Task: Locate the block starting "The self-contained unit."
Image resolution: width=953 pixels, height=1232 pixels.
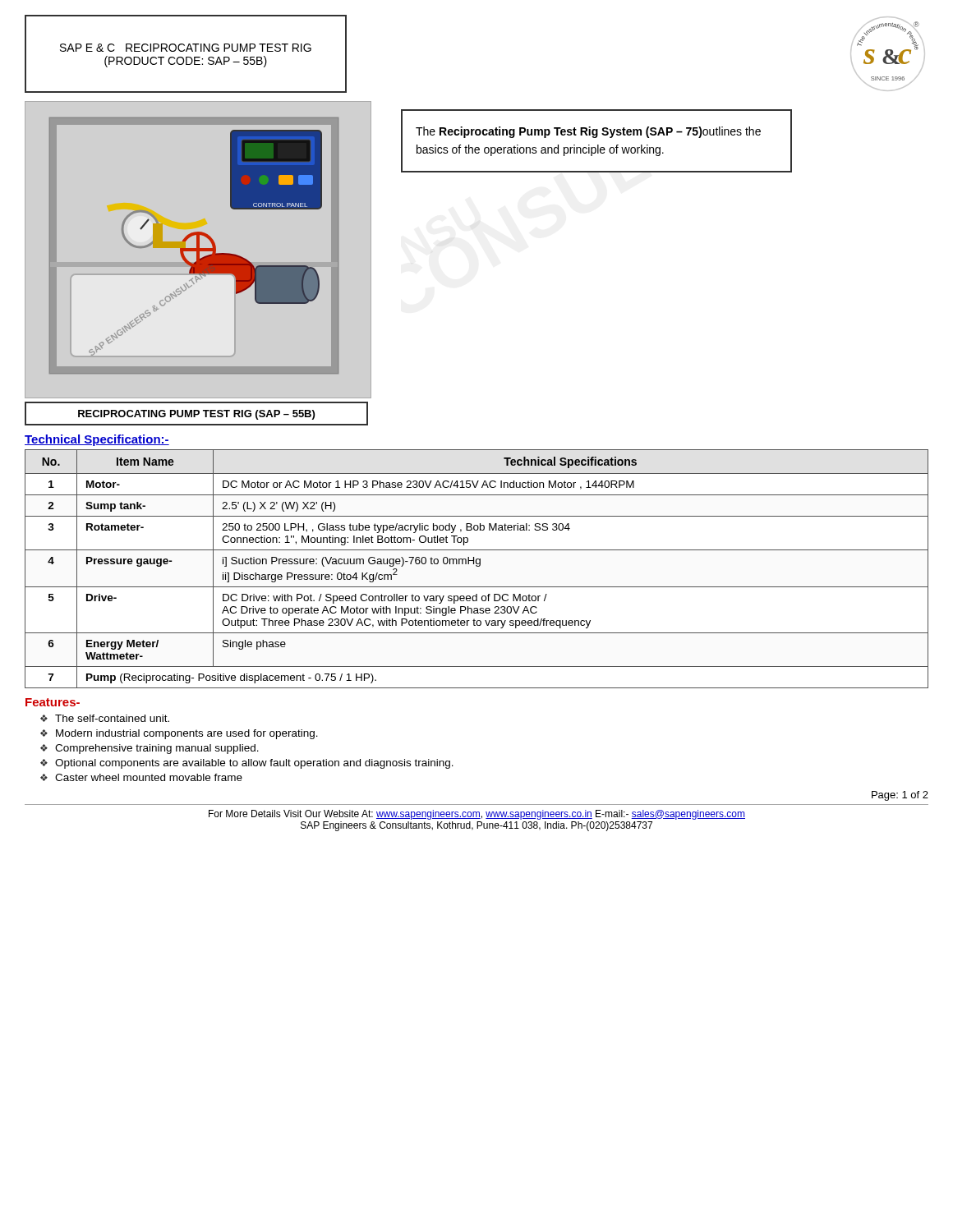Action: coord(113,718)
